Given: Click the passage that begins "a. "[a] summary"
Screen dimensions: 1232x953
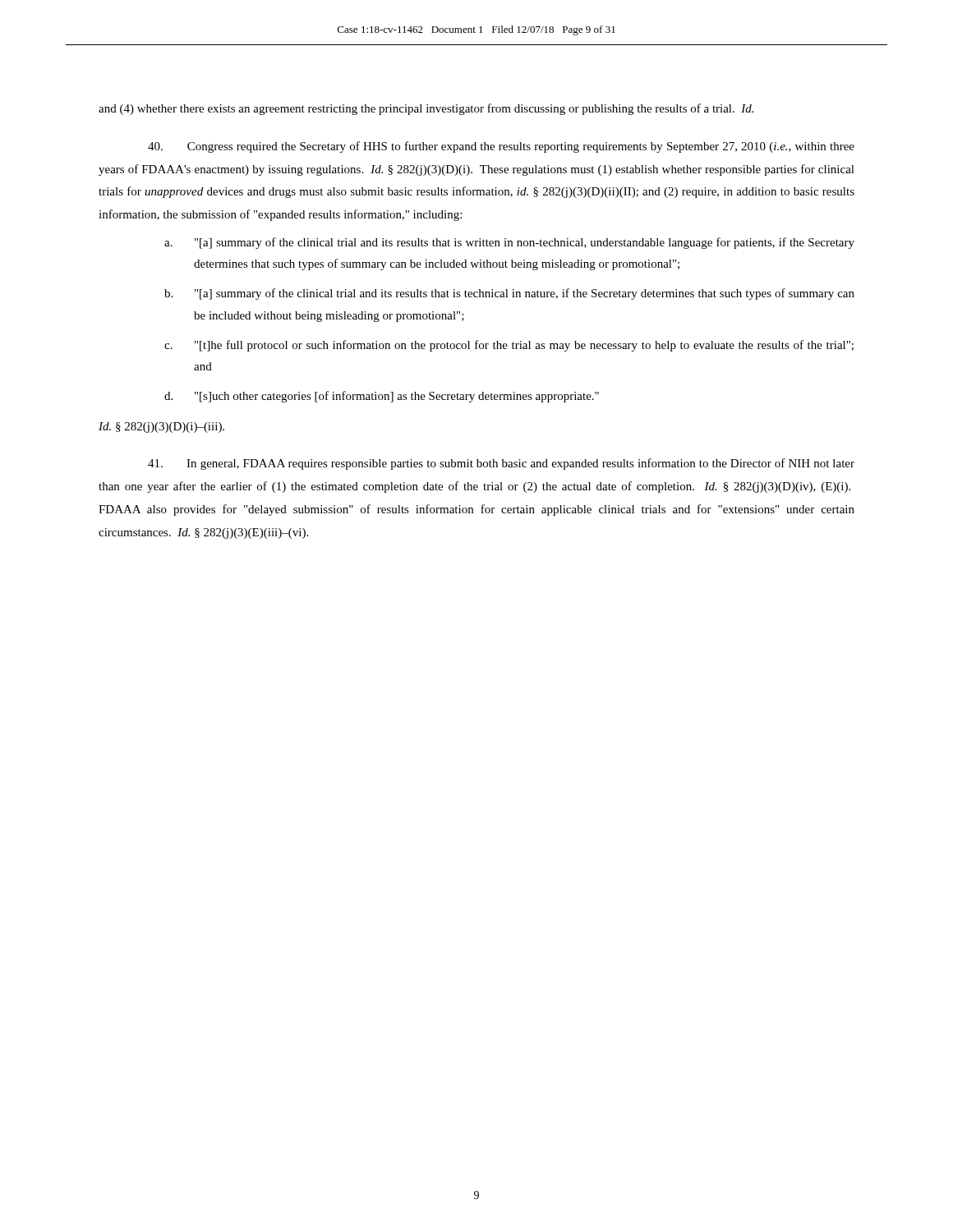Looking at the screenshot, I should (x=509, y=253).
